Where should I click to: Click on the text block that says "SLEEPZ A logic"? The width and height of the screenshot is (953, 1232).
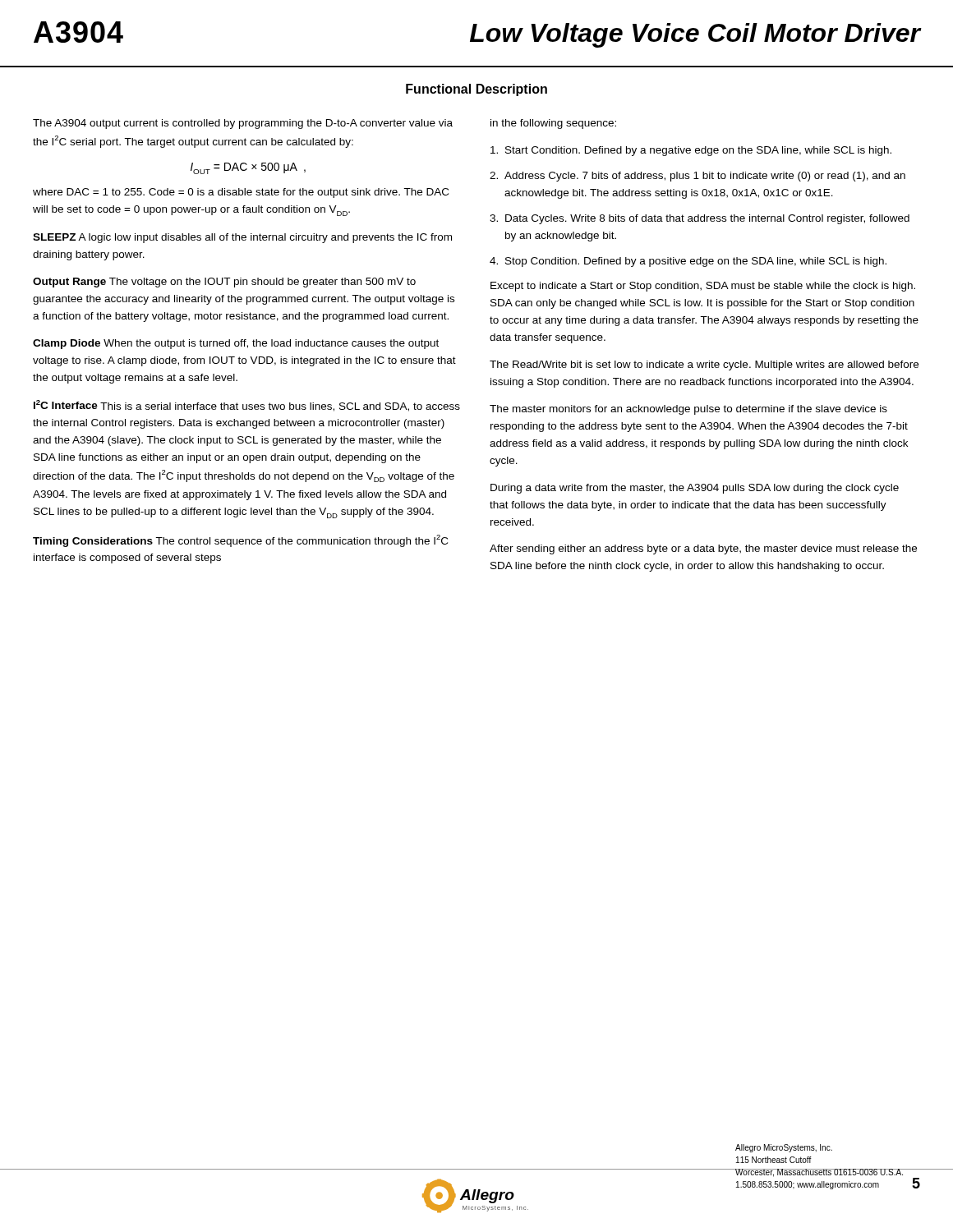[243, 246]
